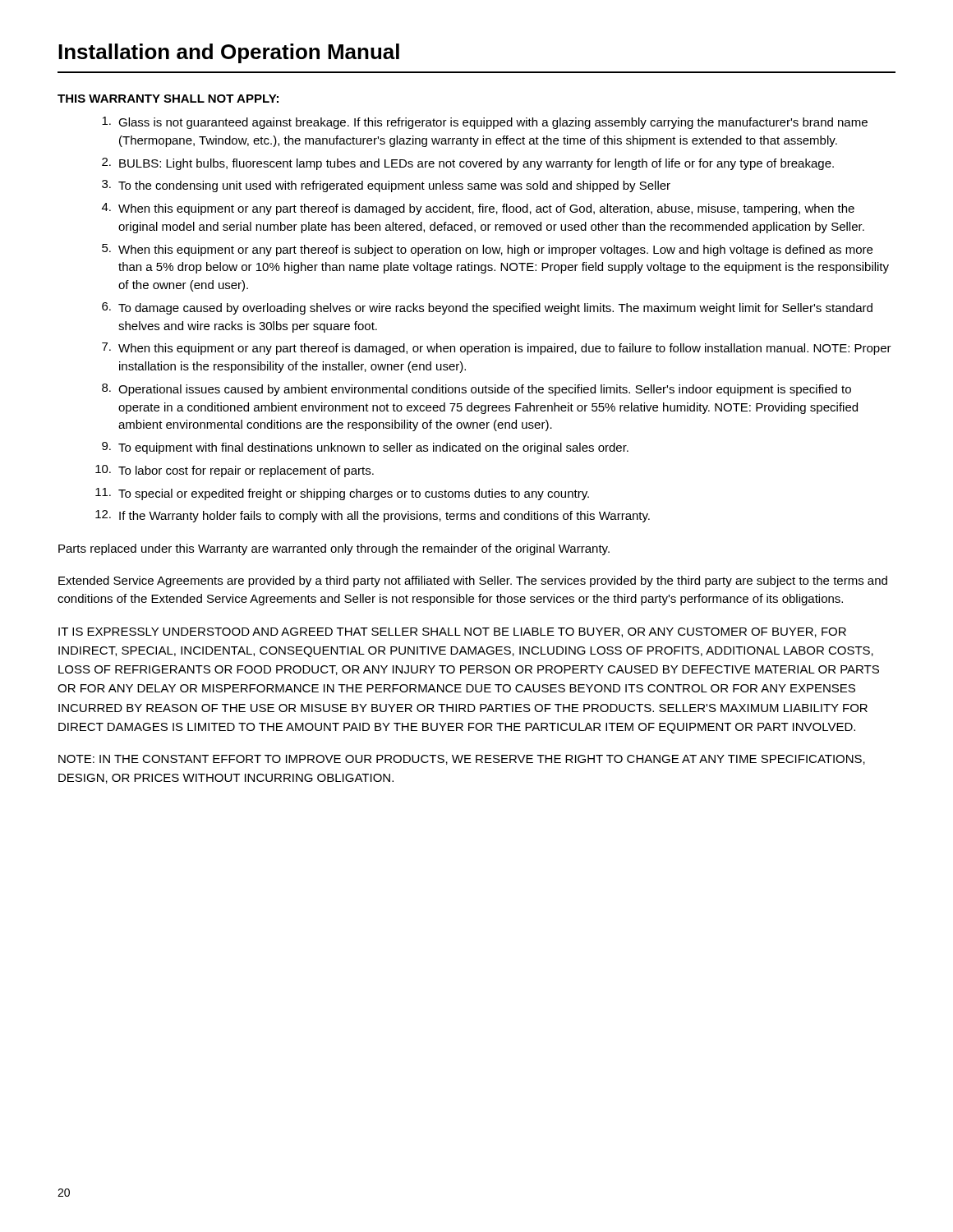Where is the passage that starts "3. To the"?

[489, 186]
